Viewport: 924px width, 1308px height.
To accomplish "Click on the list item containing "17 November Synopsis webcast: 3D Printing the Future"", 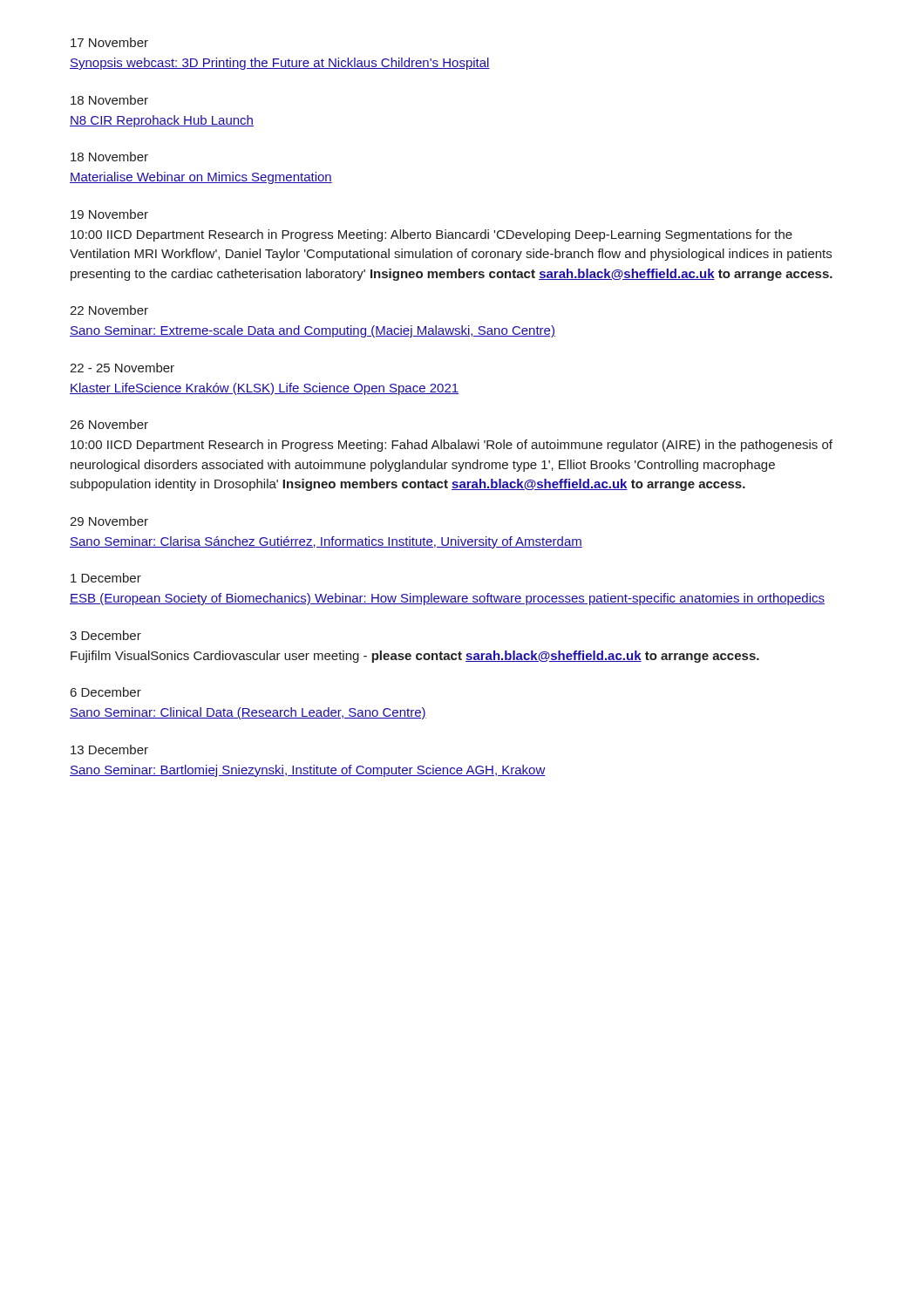I will coord(462,54).
